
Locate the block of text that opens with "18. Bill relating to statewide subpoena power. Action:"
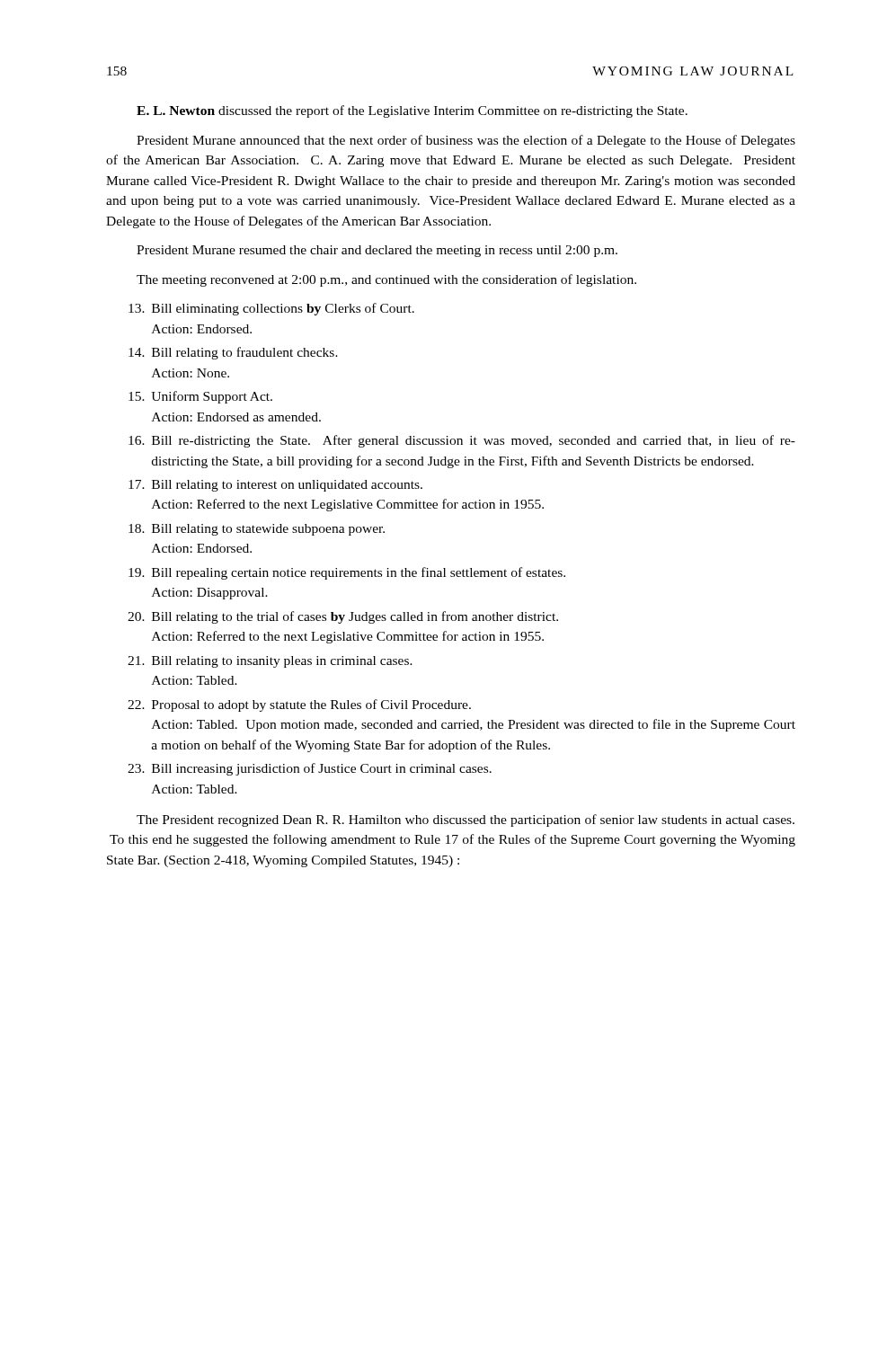pos(257,530)
